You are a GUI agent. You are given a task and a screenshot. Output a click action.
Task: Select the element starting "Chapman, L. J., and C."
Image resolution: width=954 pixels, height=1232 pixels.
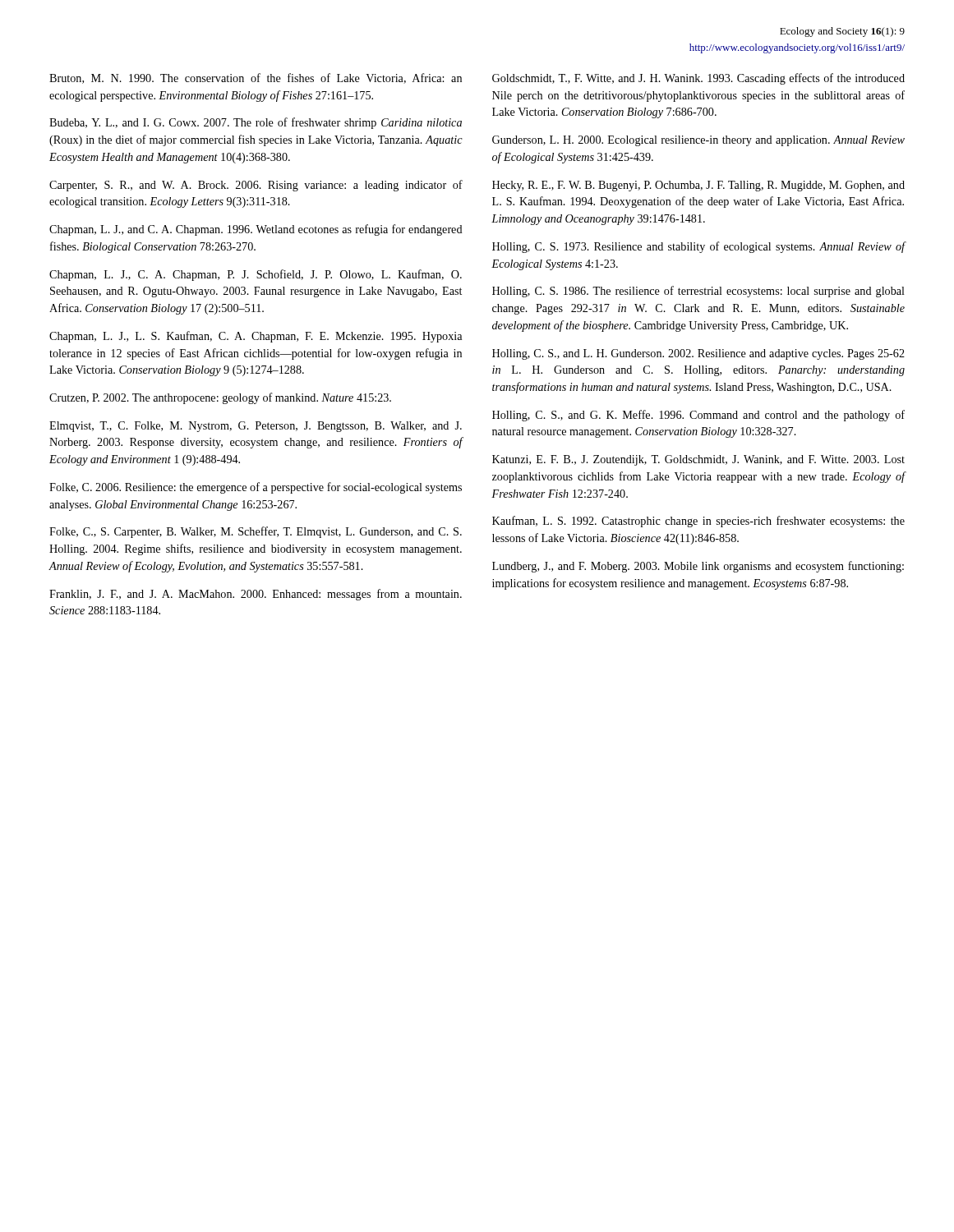[256, 238]
